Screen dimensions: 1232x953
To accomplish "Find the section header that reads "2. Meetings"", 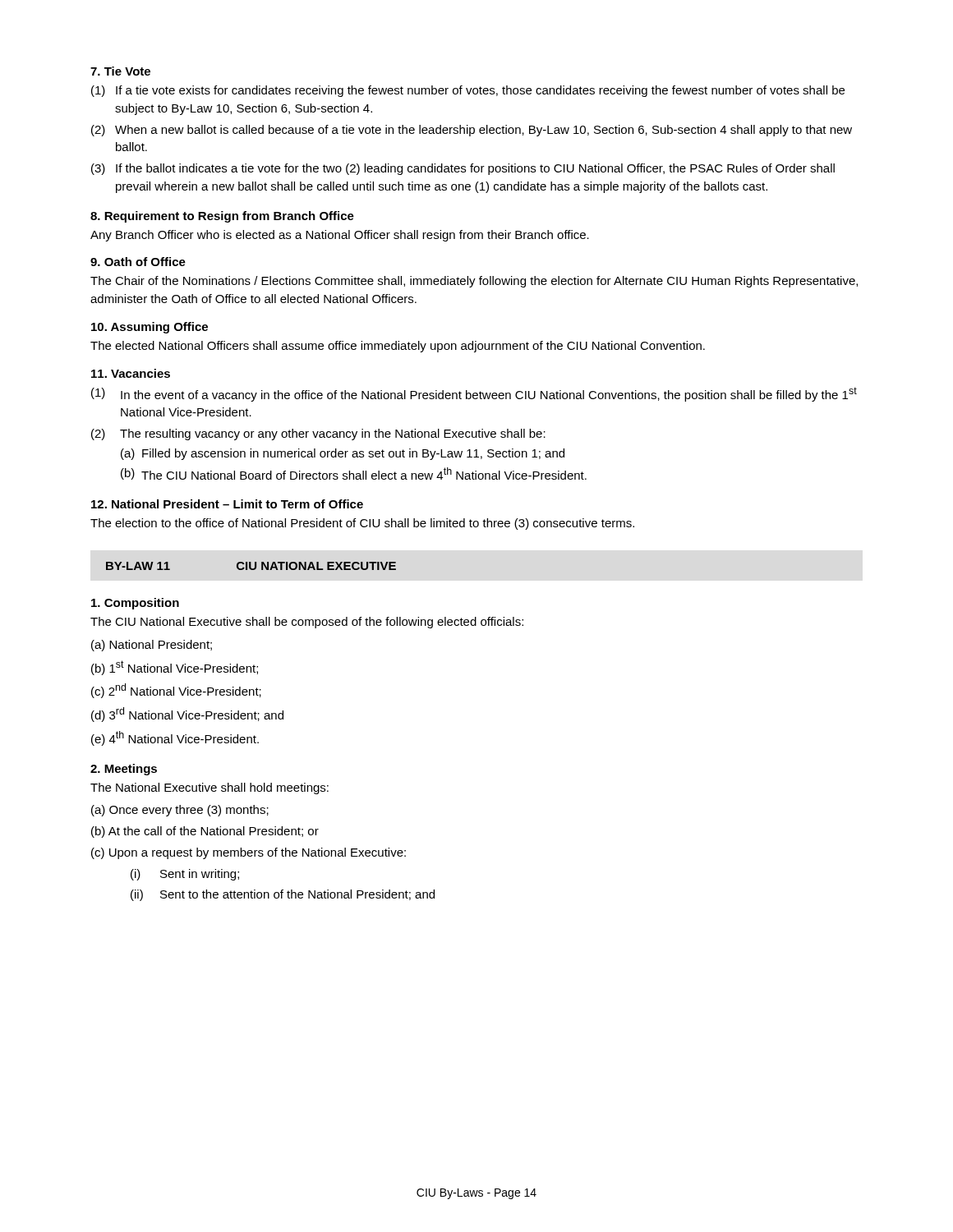I will [x=124, y=768].
